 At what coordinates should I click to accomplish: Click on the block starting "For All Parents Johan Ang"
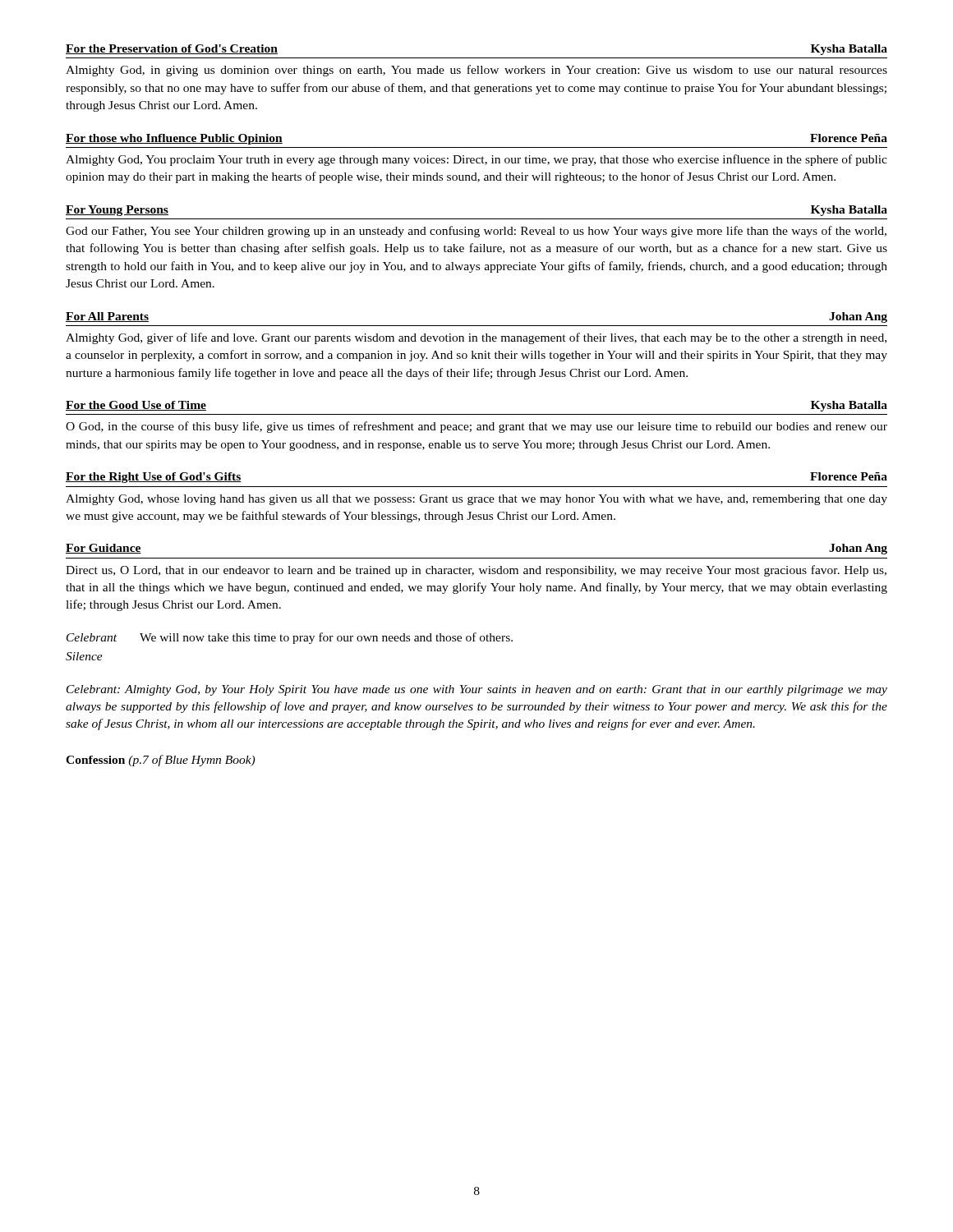tap(476, 316)
